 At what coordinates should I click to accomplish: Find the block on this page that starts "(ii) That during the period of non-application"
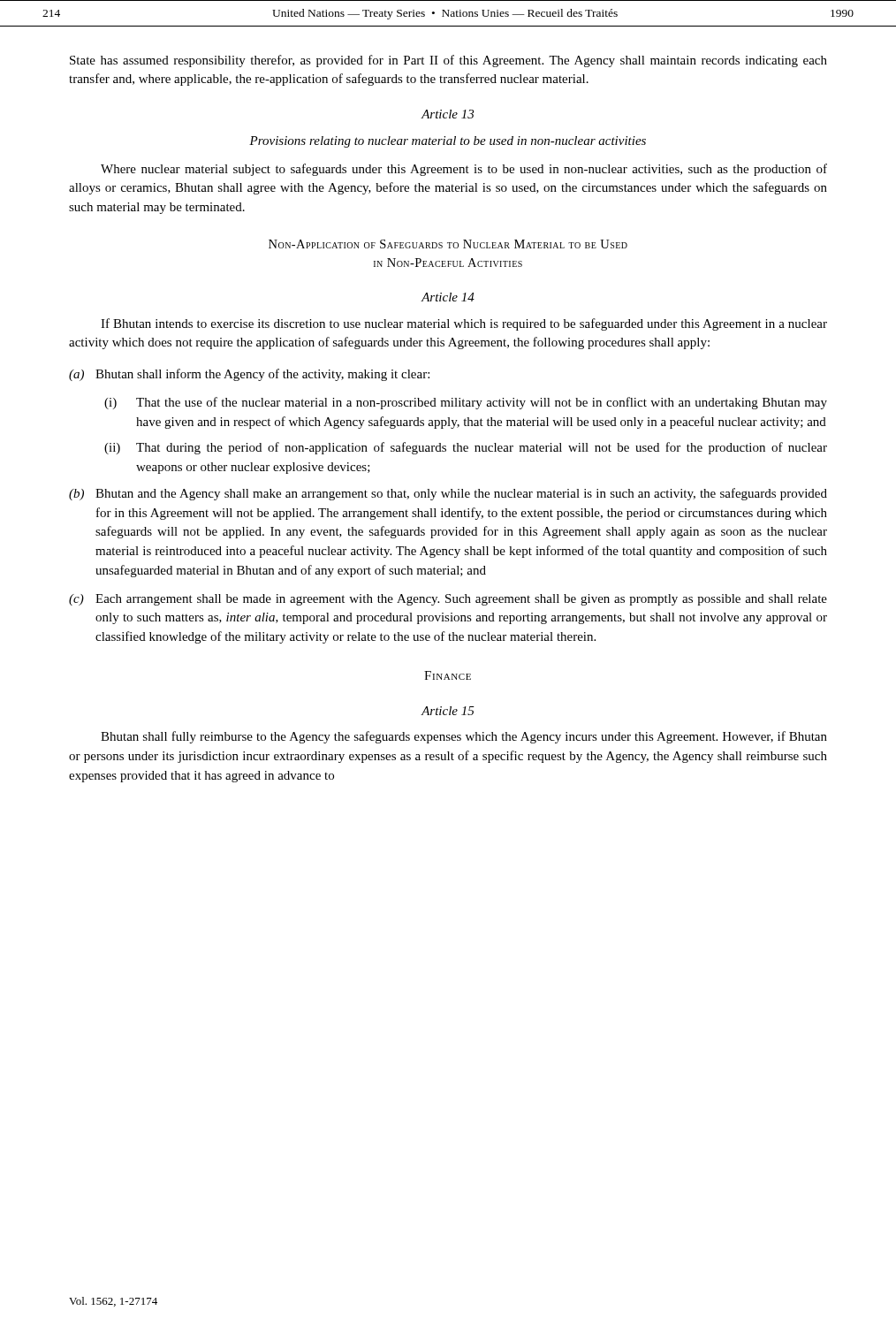466,458
